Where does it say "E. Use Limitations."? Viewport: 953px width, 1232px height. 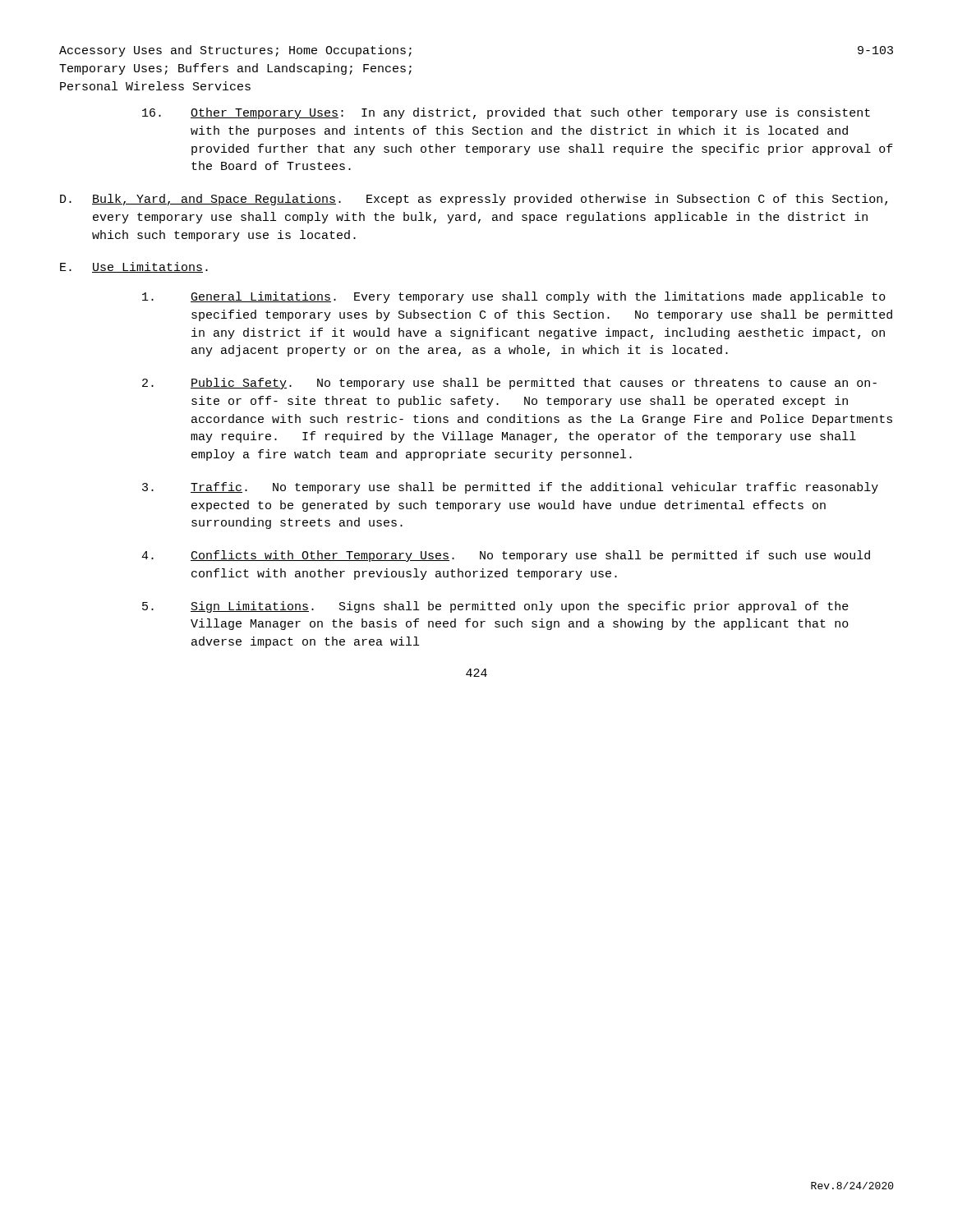coord(134,267)
